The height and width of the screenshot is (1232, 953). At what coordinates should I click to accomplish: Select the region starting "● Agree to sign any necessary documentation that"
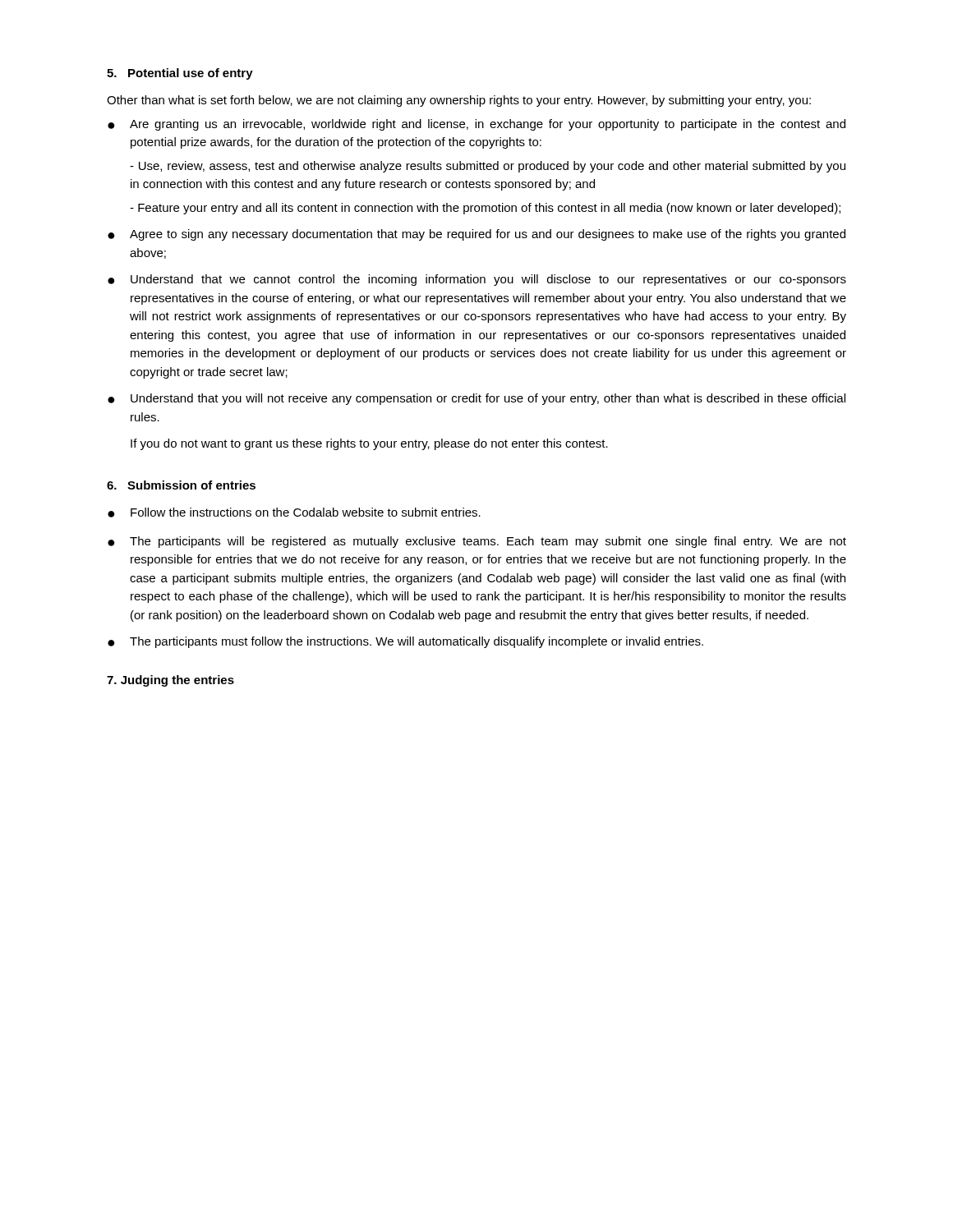click(476, 244)
